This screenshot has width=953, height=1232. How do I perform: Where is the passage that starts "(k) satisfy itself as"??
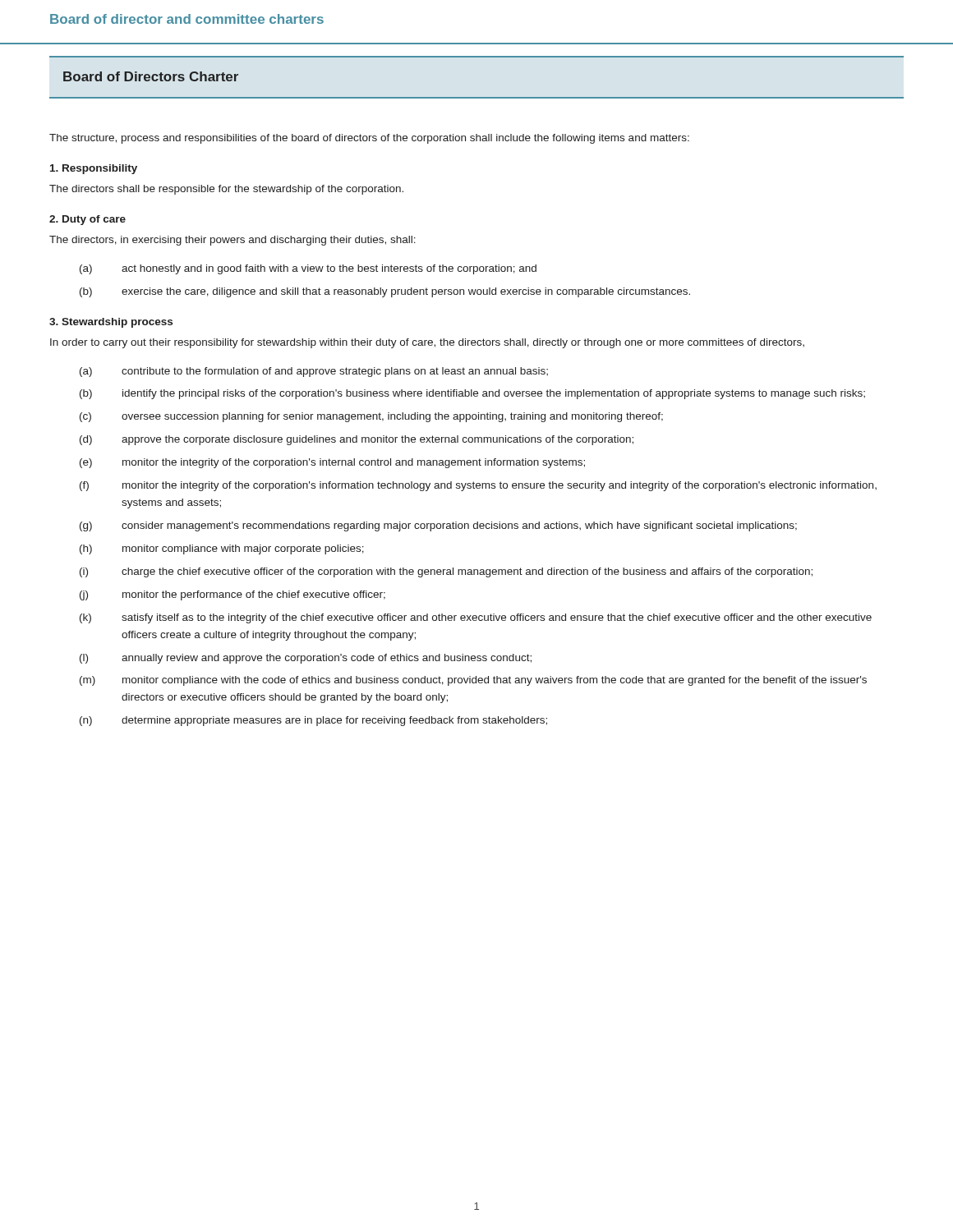pos(476,626)
